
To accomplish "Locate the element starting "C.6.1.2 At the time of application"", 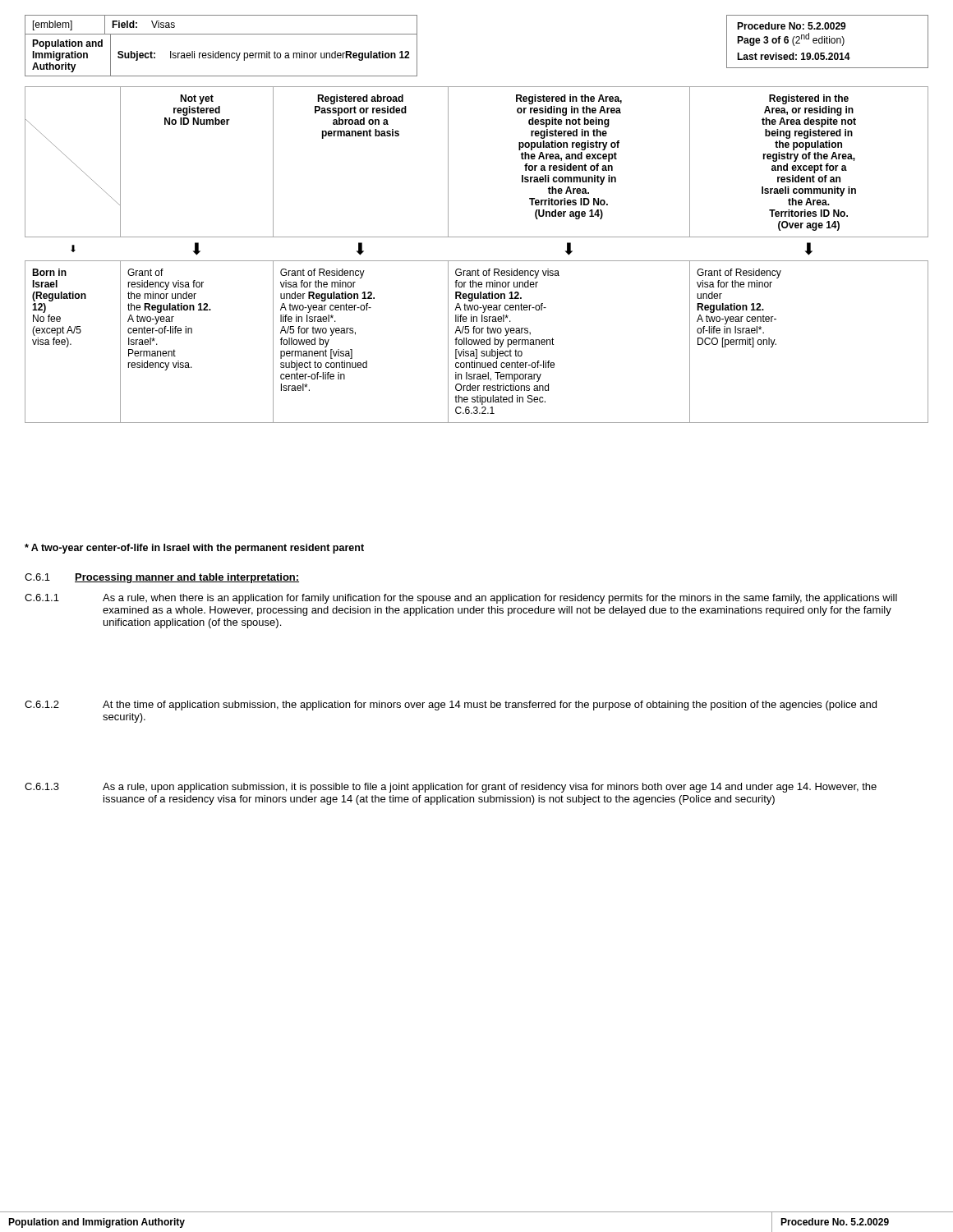I will [472, 710].
